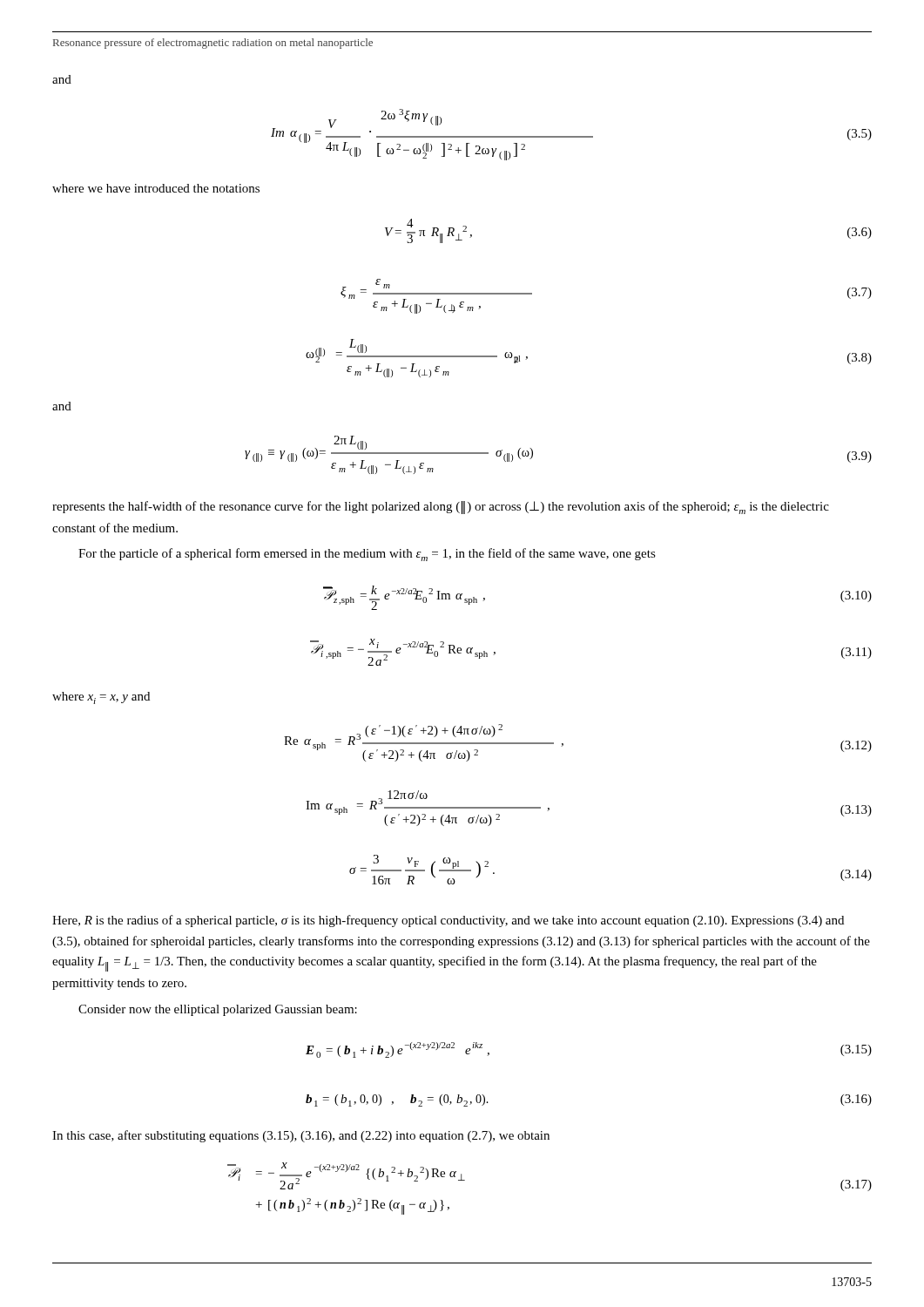Locate the formula that says "𝒫 i ,sph = − x i 2"
924x1307 pixels.
[420, 647]
